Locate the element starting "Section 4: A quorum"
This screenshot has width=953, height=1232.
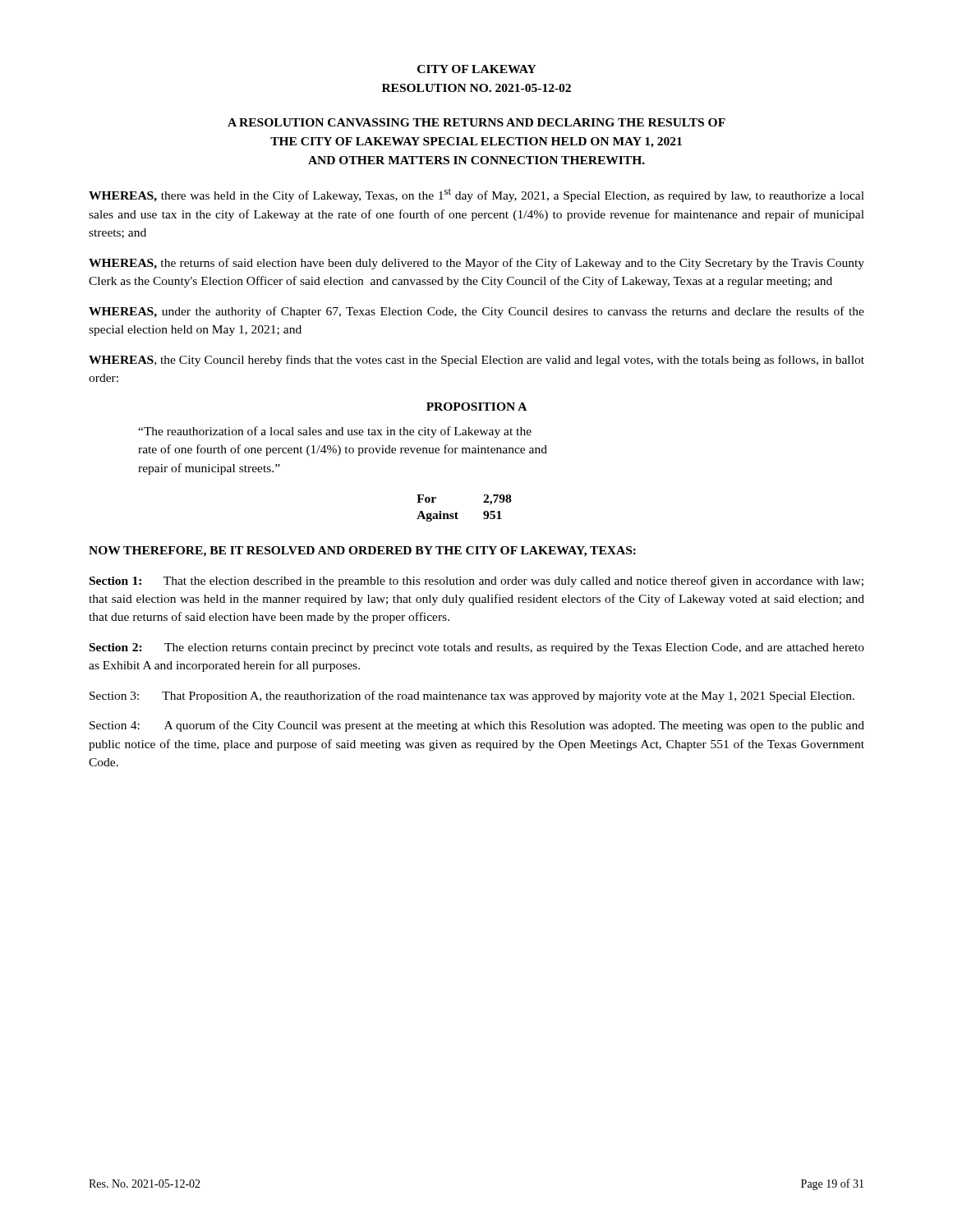click(x=476, y=744)
